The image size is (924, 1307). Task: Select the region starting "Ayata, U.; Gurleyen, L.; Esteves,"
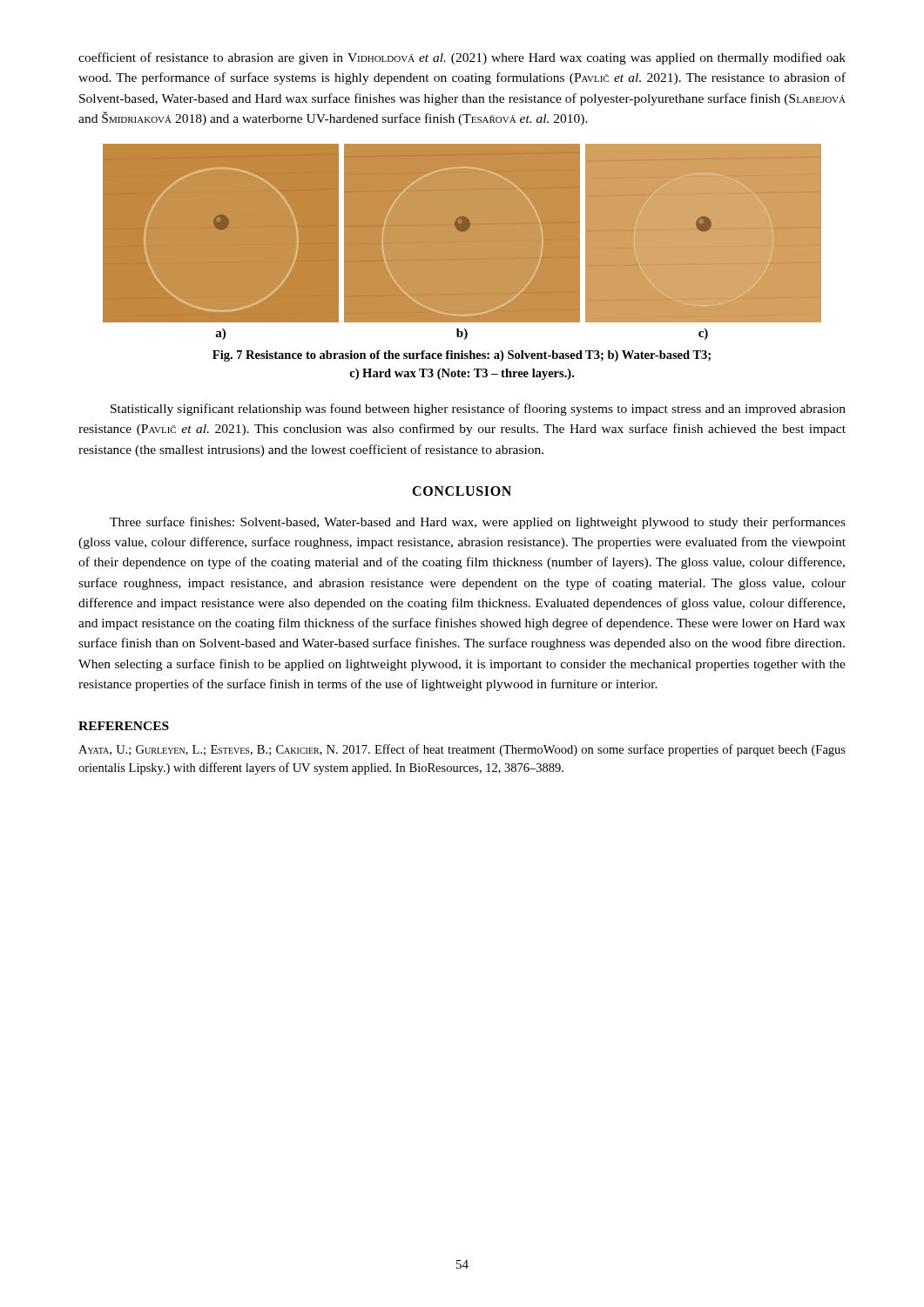(462, 759)
